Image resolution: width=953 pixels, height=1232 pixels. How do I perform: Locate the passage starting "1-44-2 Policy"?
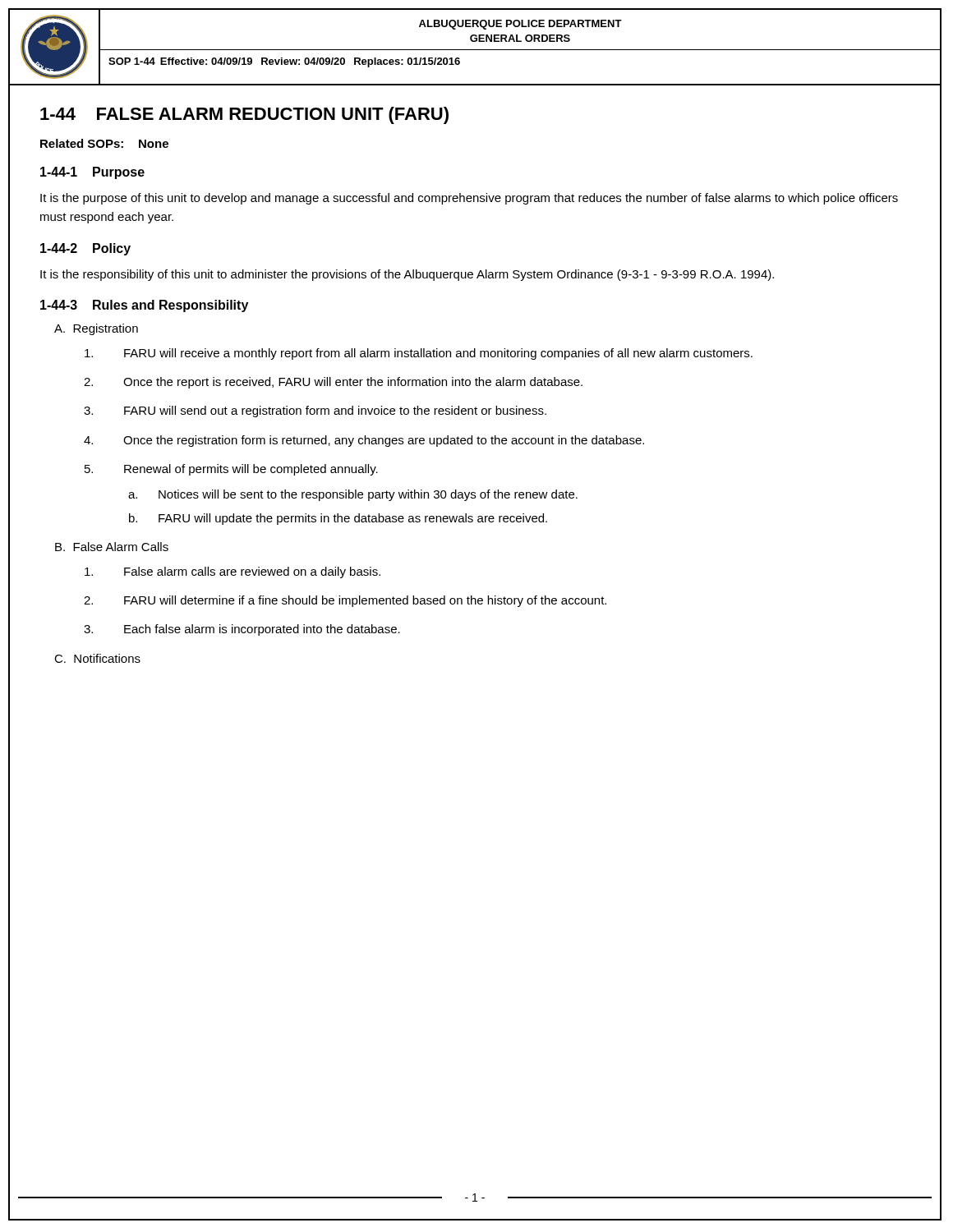pyautogui.click(x=85, y=248)
